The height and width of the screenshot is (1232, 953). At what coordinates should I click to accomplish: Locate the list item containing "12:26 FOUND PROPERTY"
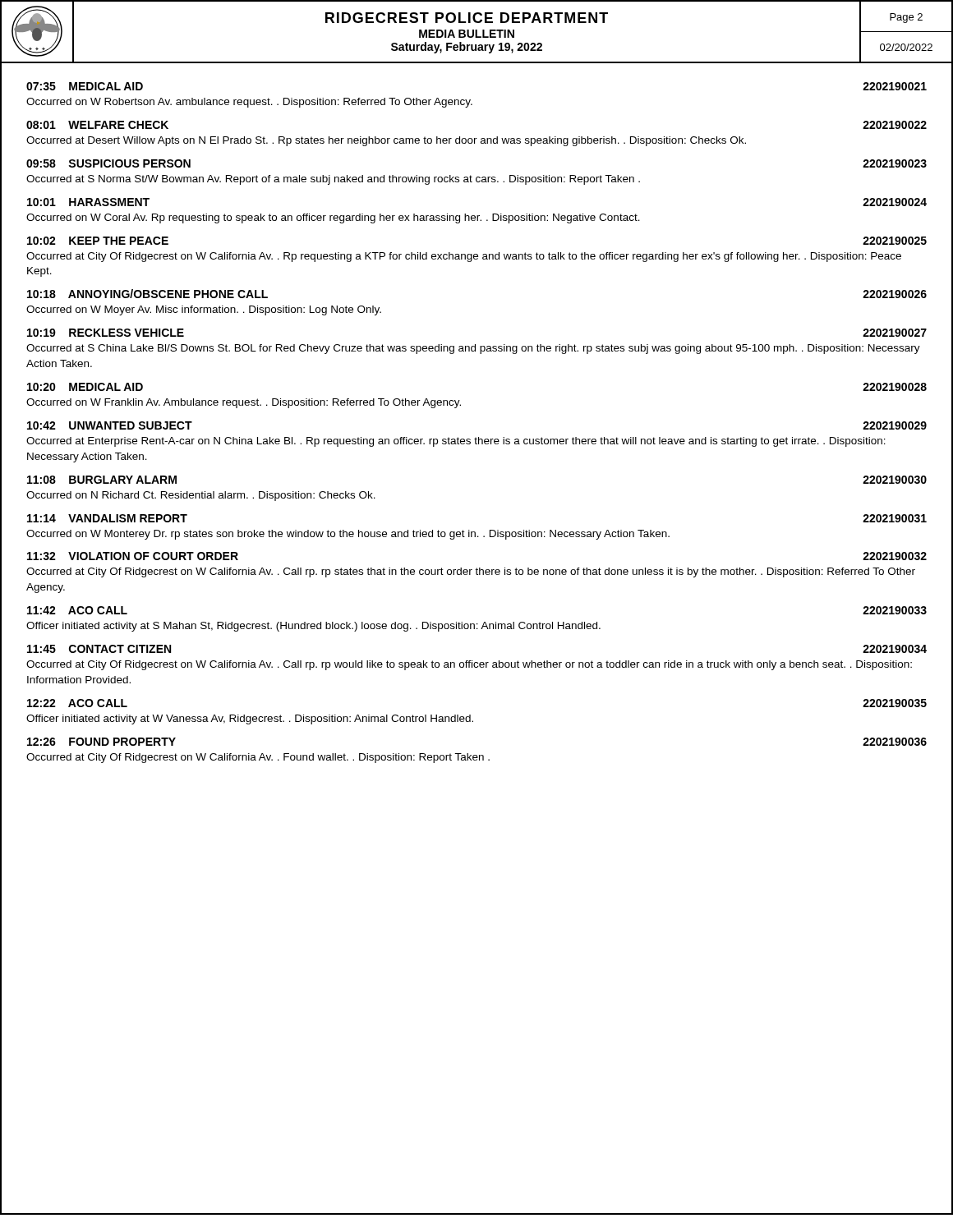pos(476,750)
